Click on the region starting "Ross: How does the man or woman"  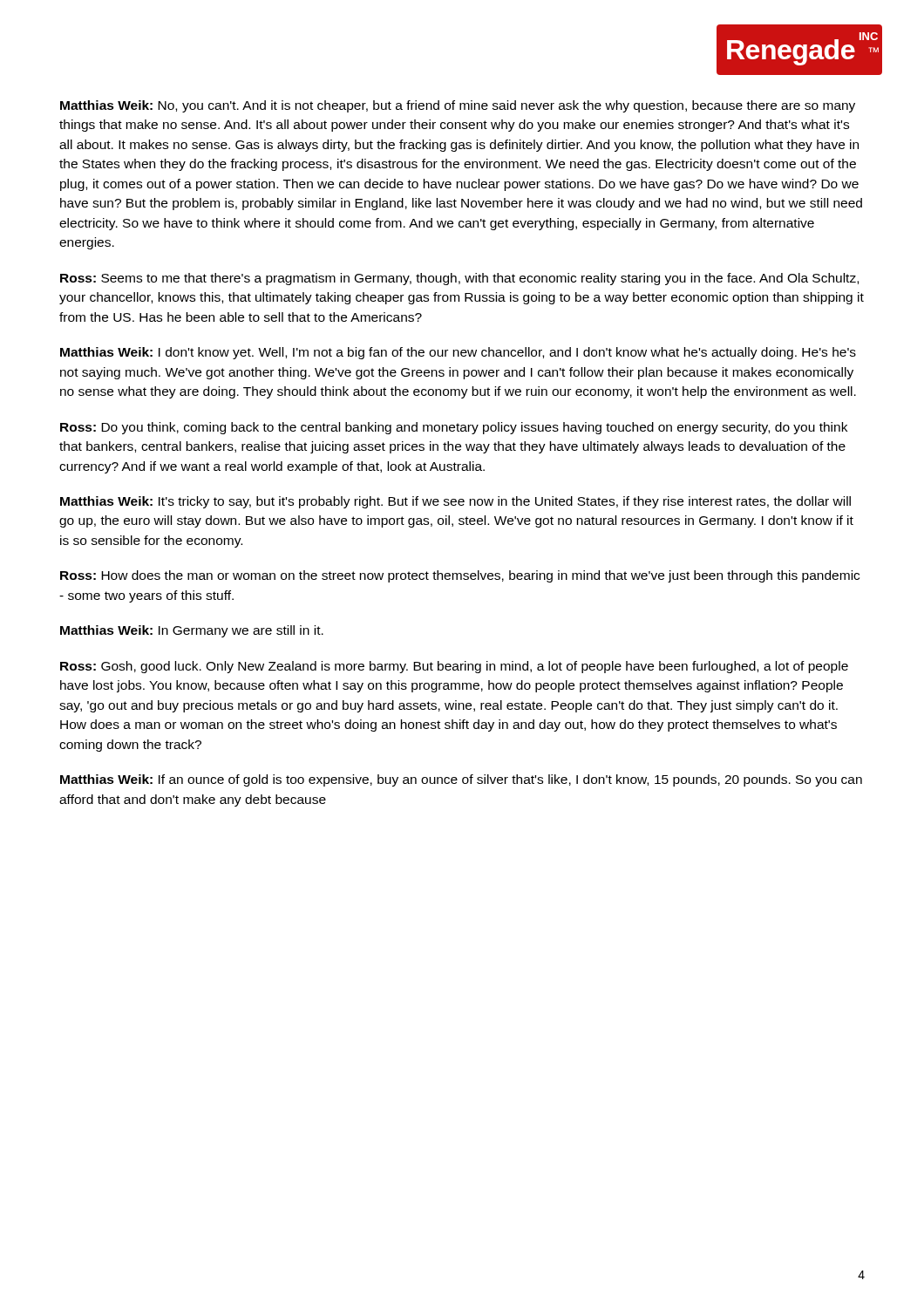pyautogui.click(x=460, y=585)
